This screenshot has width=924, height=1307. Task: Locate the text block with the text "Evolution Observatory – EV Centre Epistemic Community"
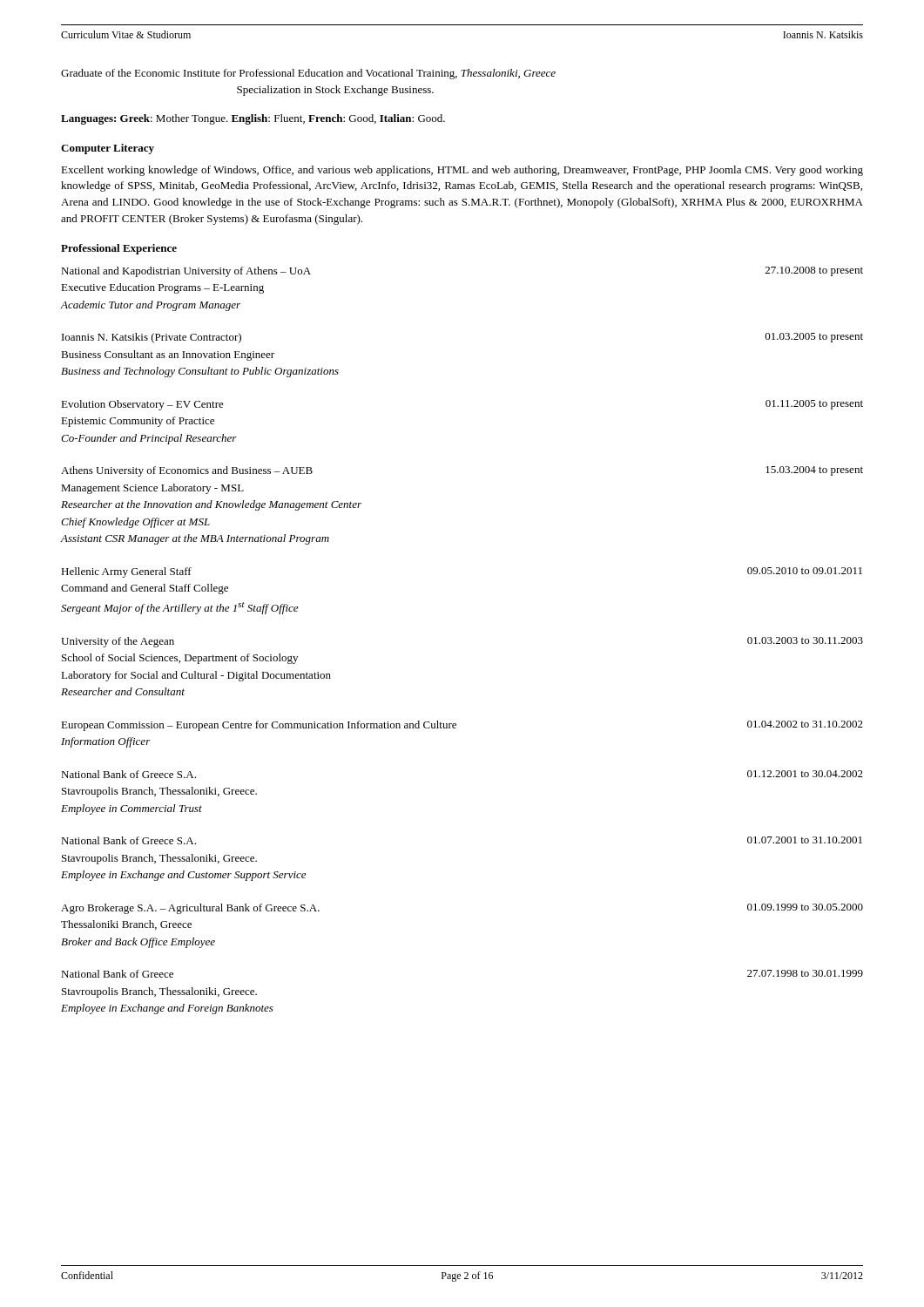pos(140,405)
